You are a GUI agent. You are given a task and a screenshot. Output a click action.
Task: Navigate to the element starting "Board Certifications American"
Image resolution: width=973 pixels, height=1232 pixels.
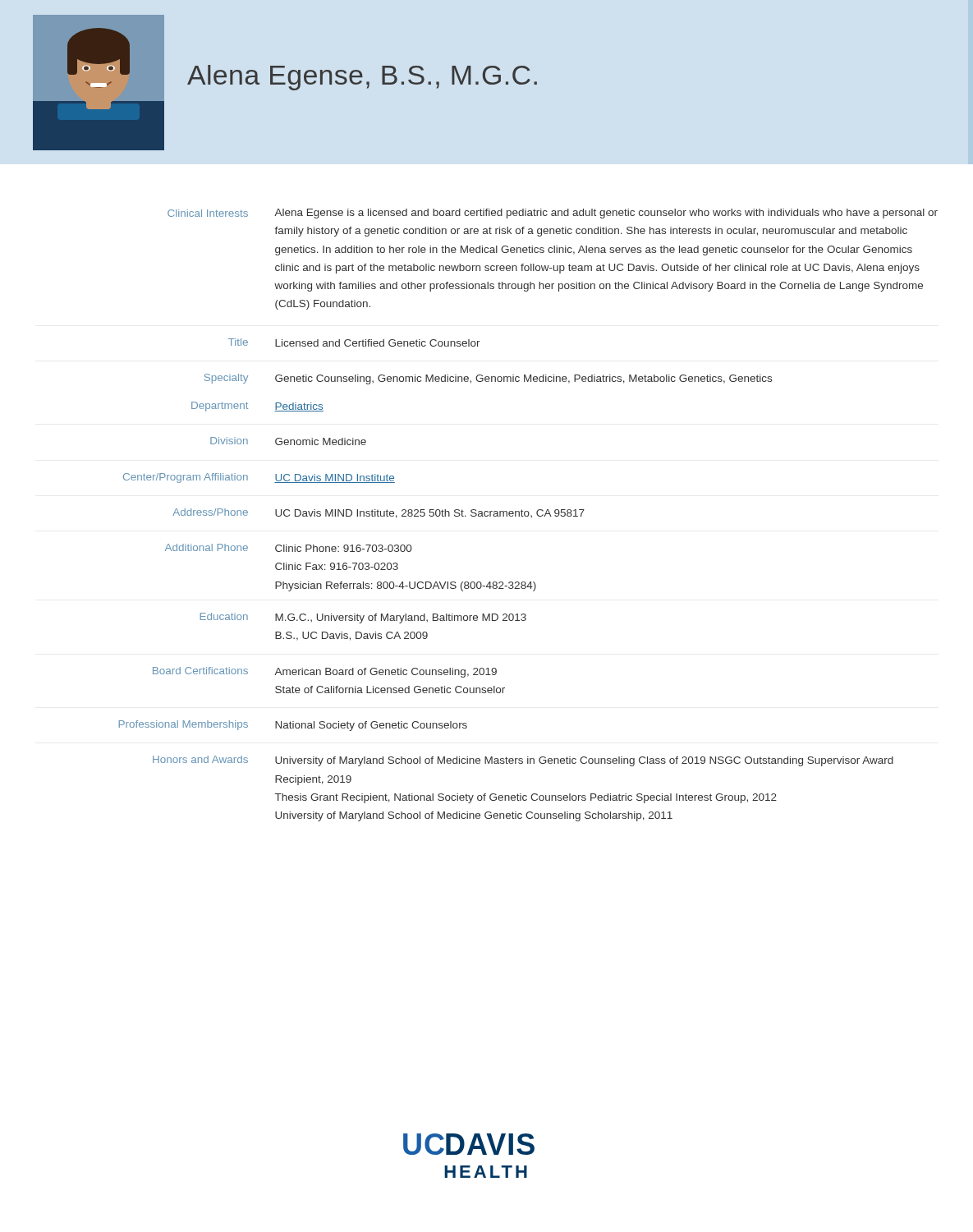tap(486, 681)
